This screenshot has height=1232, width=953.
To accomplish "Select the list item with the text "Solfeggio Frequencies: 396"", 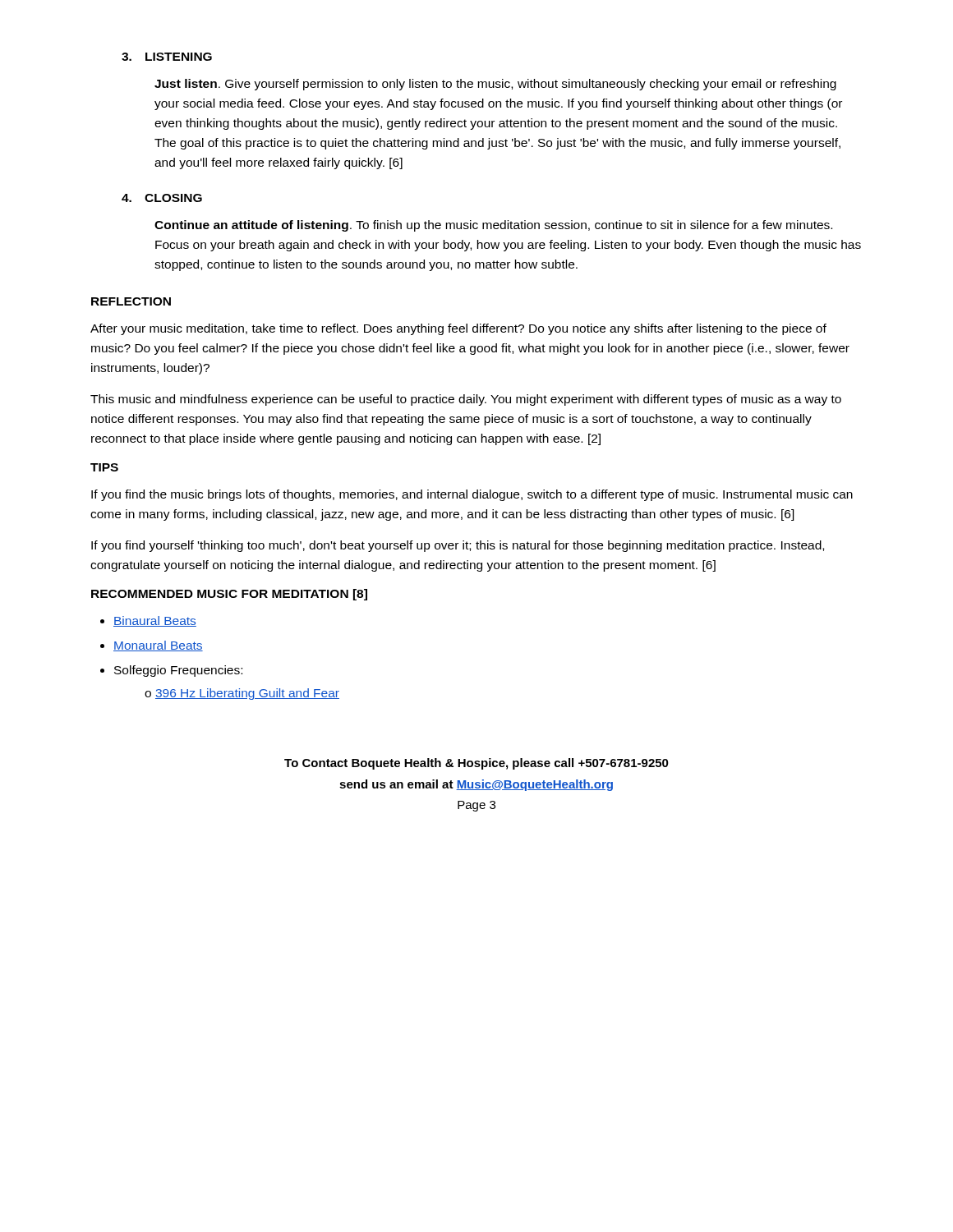I will point(178,671).
